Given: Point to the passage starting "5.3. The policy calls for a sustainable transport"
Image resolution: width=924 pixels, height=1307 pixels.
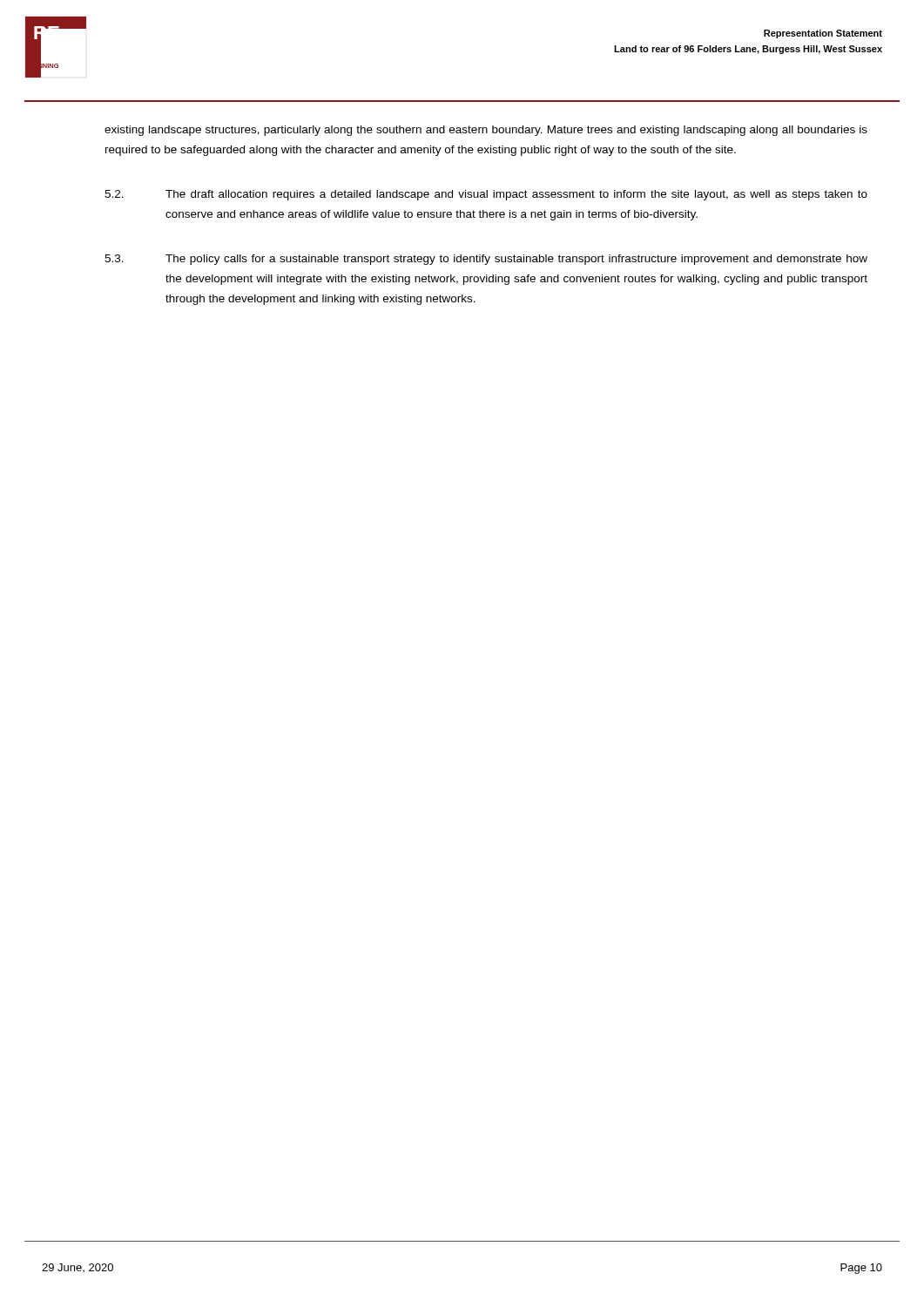Looking at the screenshot, I should (486, 279).
